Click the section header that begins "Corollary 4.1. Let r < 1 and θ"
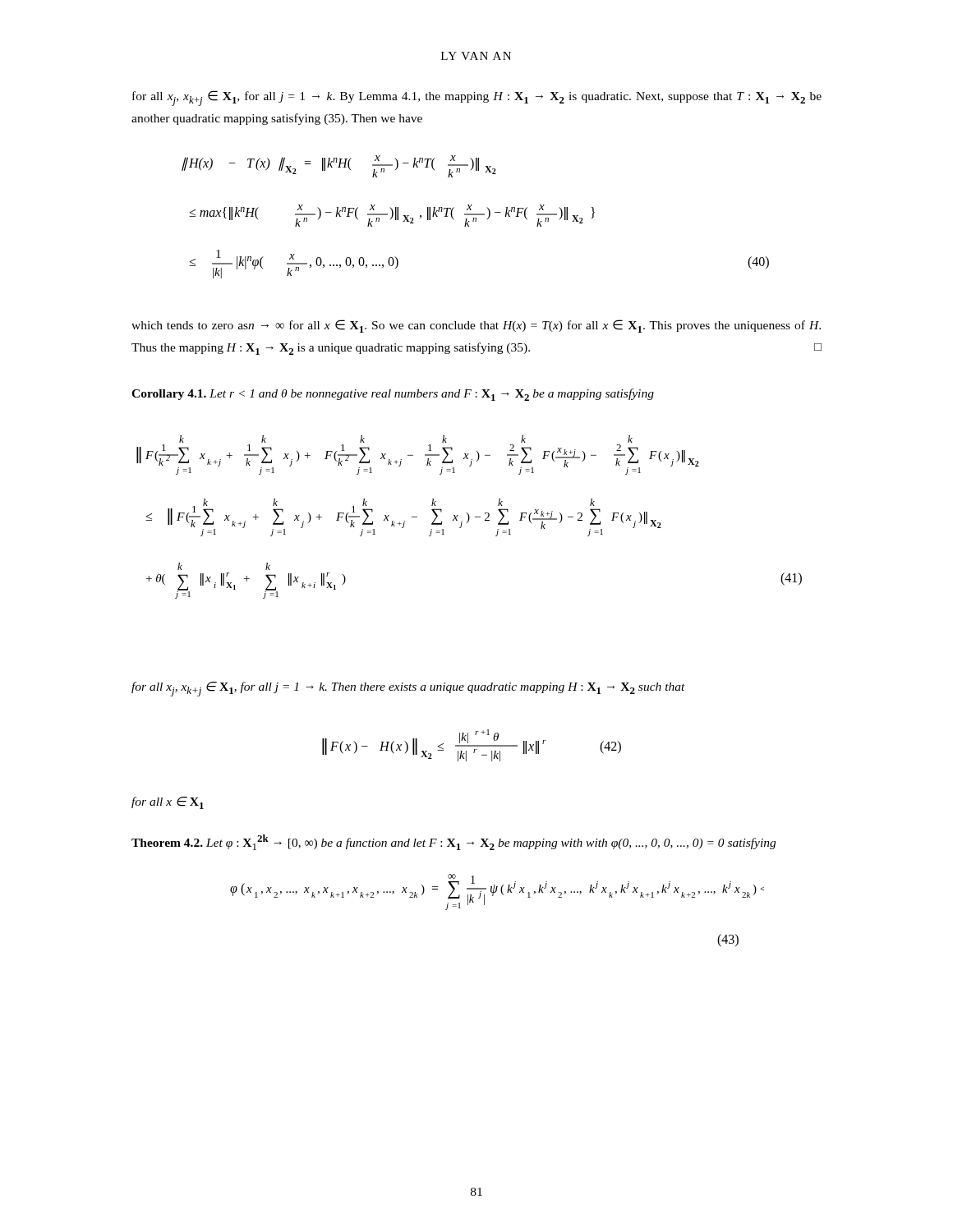 click(x=393, y=395)
